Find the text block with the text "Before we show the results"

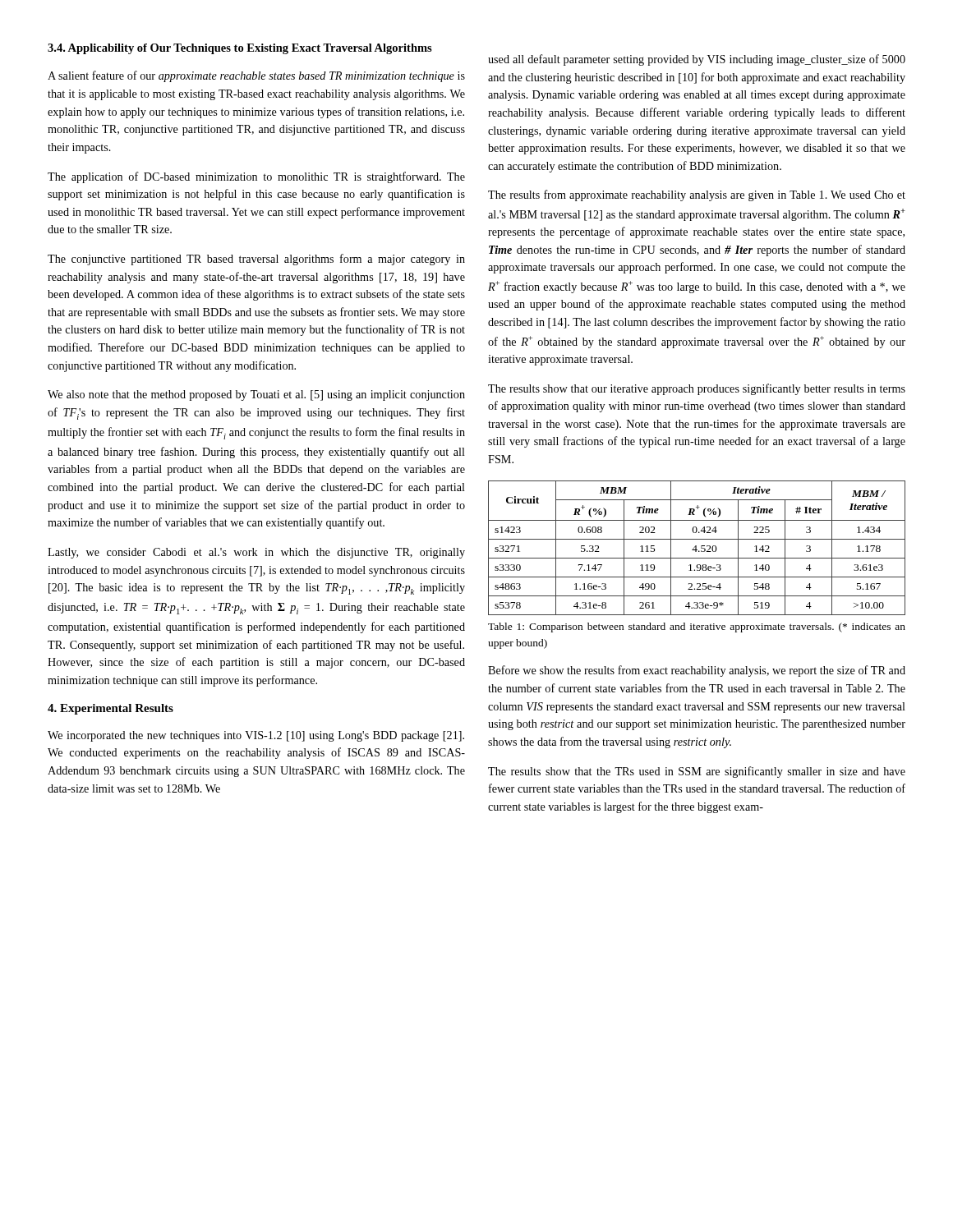click(697, 739)
